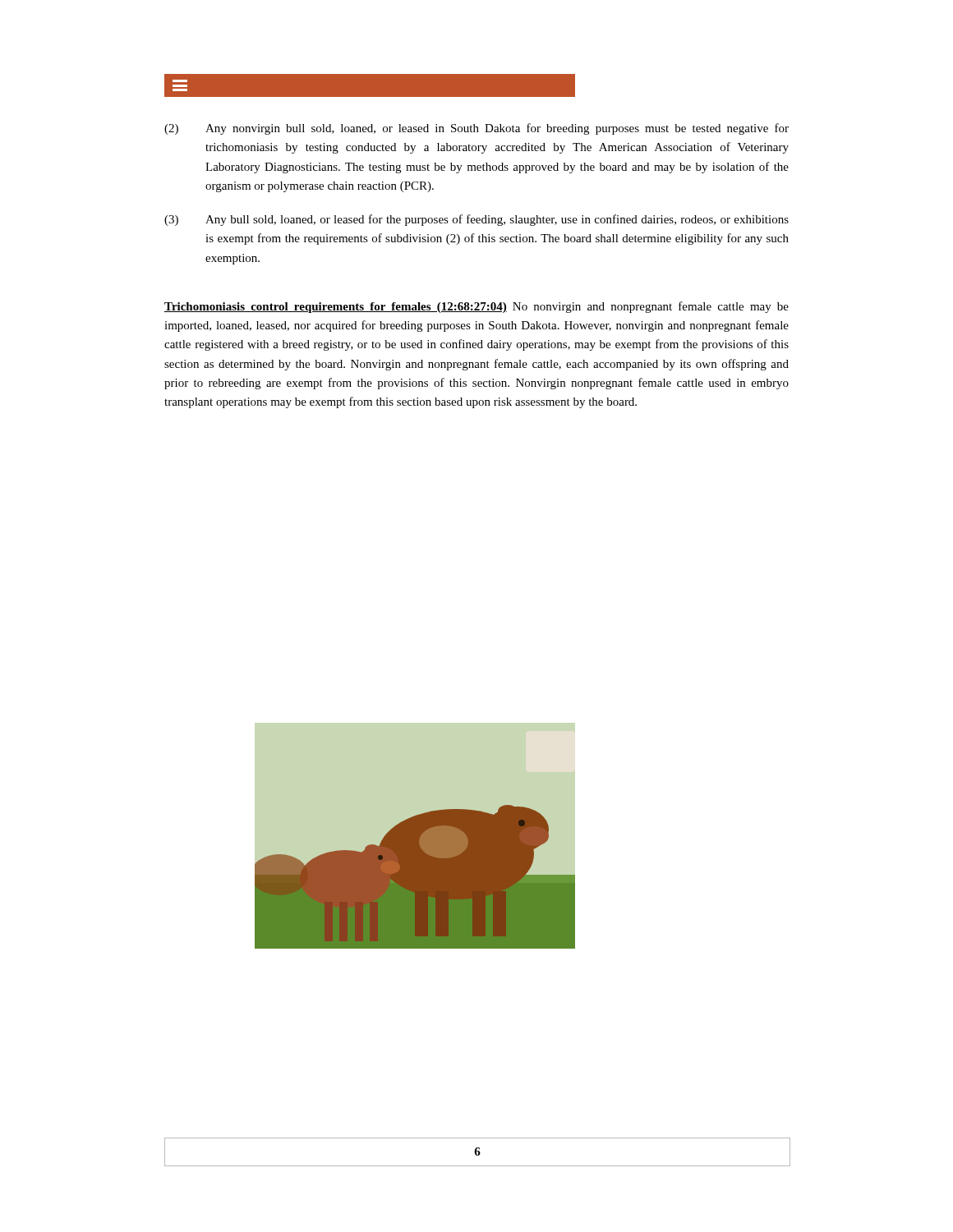The image size is (953, 1232).
Task: Where is the passage that starts "(2) Any nonvirgin"?
Action: [476, 157]
